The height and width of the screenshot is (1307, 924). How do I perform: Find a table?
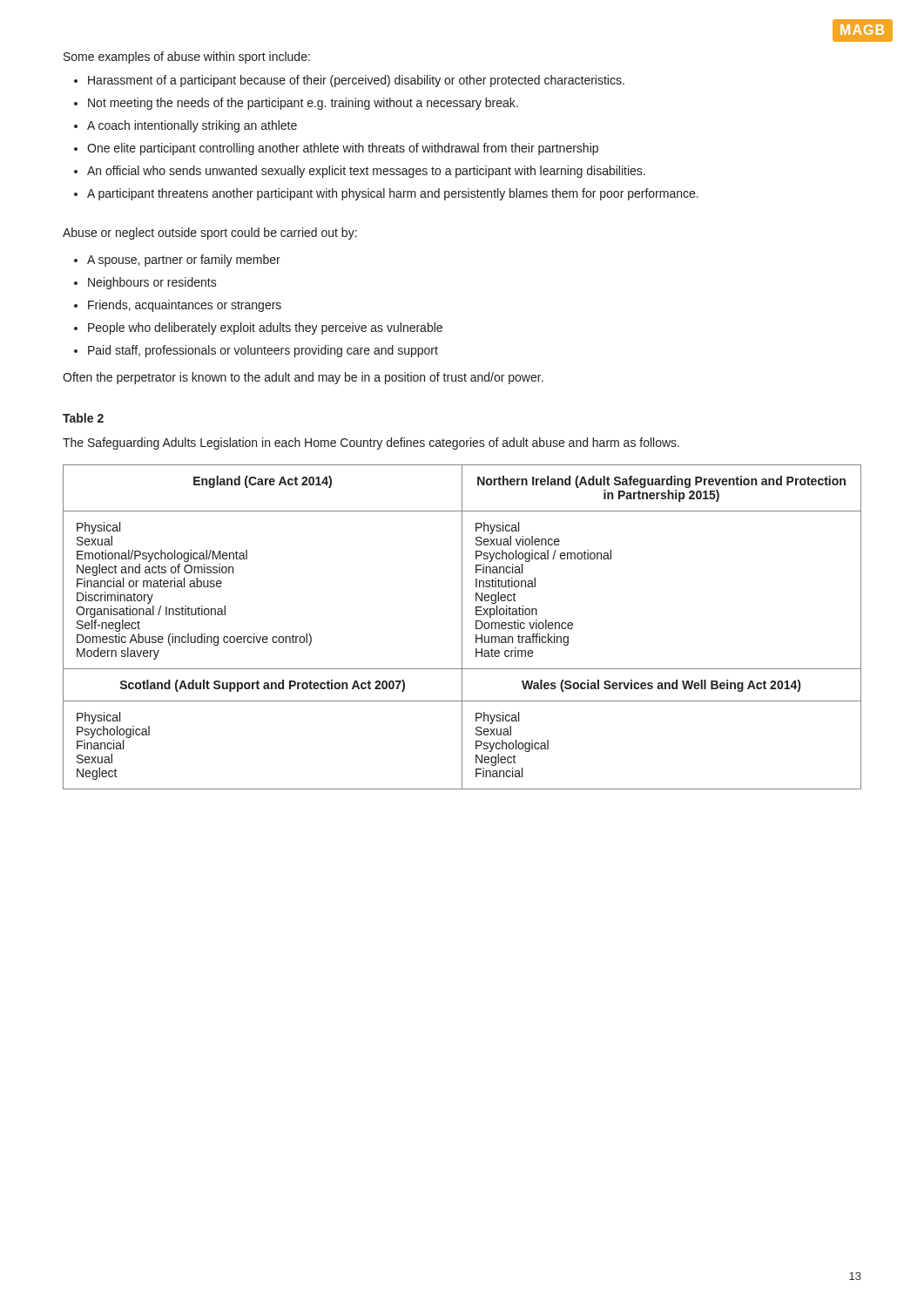[462, 627]
